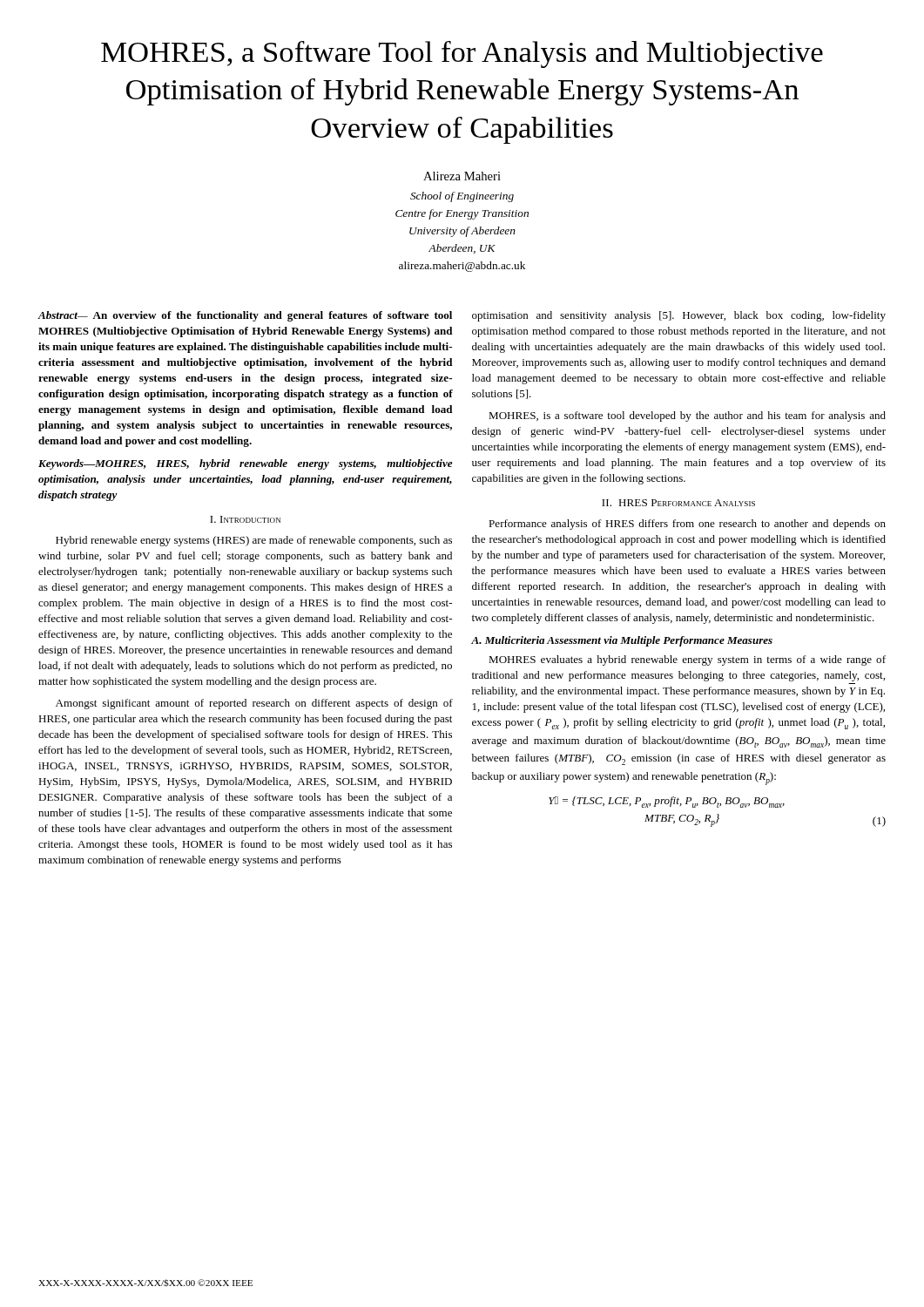Screen dimensions: 1307x924
Task: Point to the block beginning "Abstract— An overview of the functionality and"
Action: tap(245, 378)
